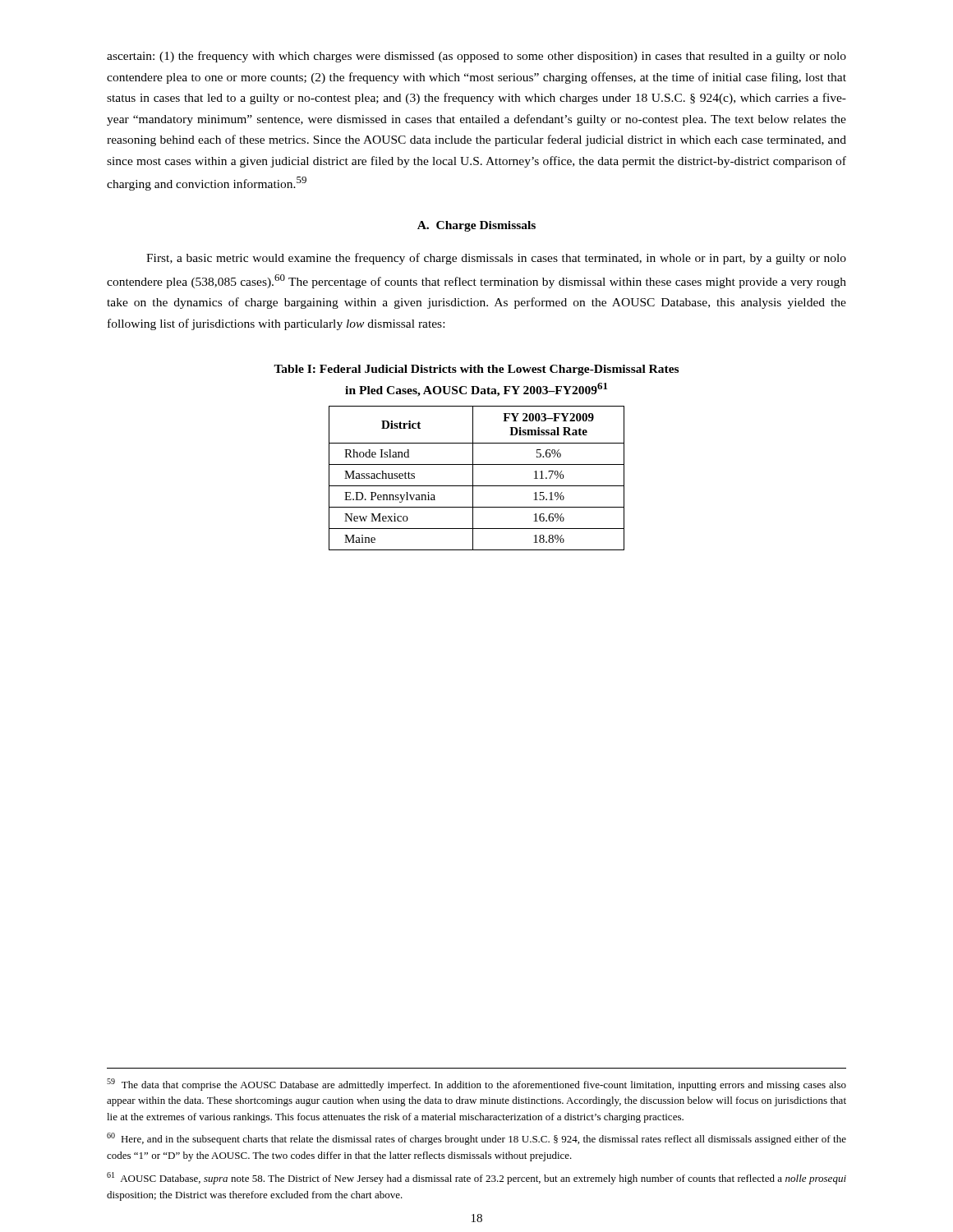The height and width of the screenshot is (1232, 953).
Task: Locate the footnote containing "60 Here, and in the subsequent charts that"
Action: pyautogui.click(x=476, y=1146)
